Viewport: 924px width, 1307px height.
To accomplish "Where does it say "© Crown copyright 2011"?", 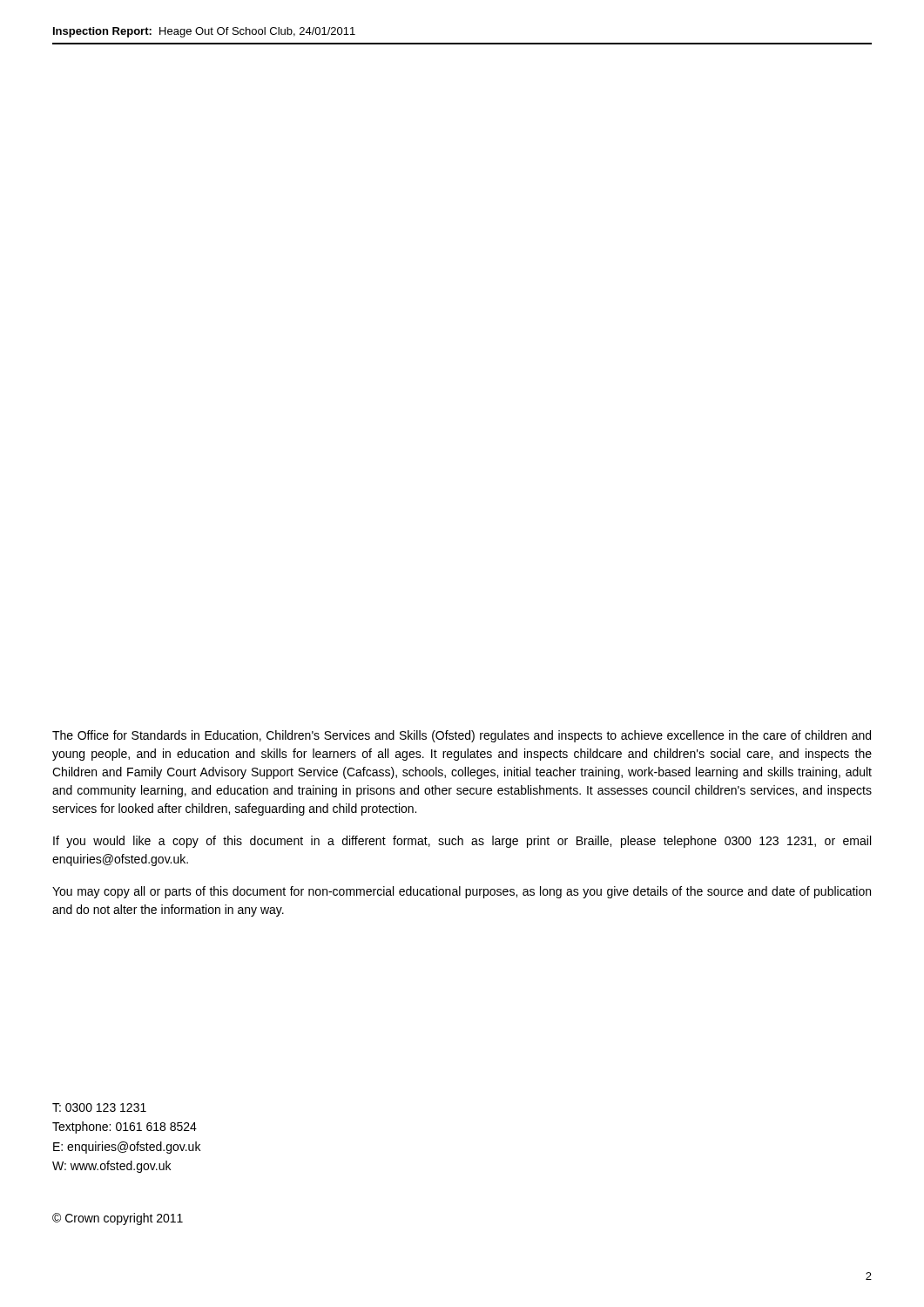I will (118, 1218).
